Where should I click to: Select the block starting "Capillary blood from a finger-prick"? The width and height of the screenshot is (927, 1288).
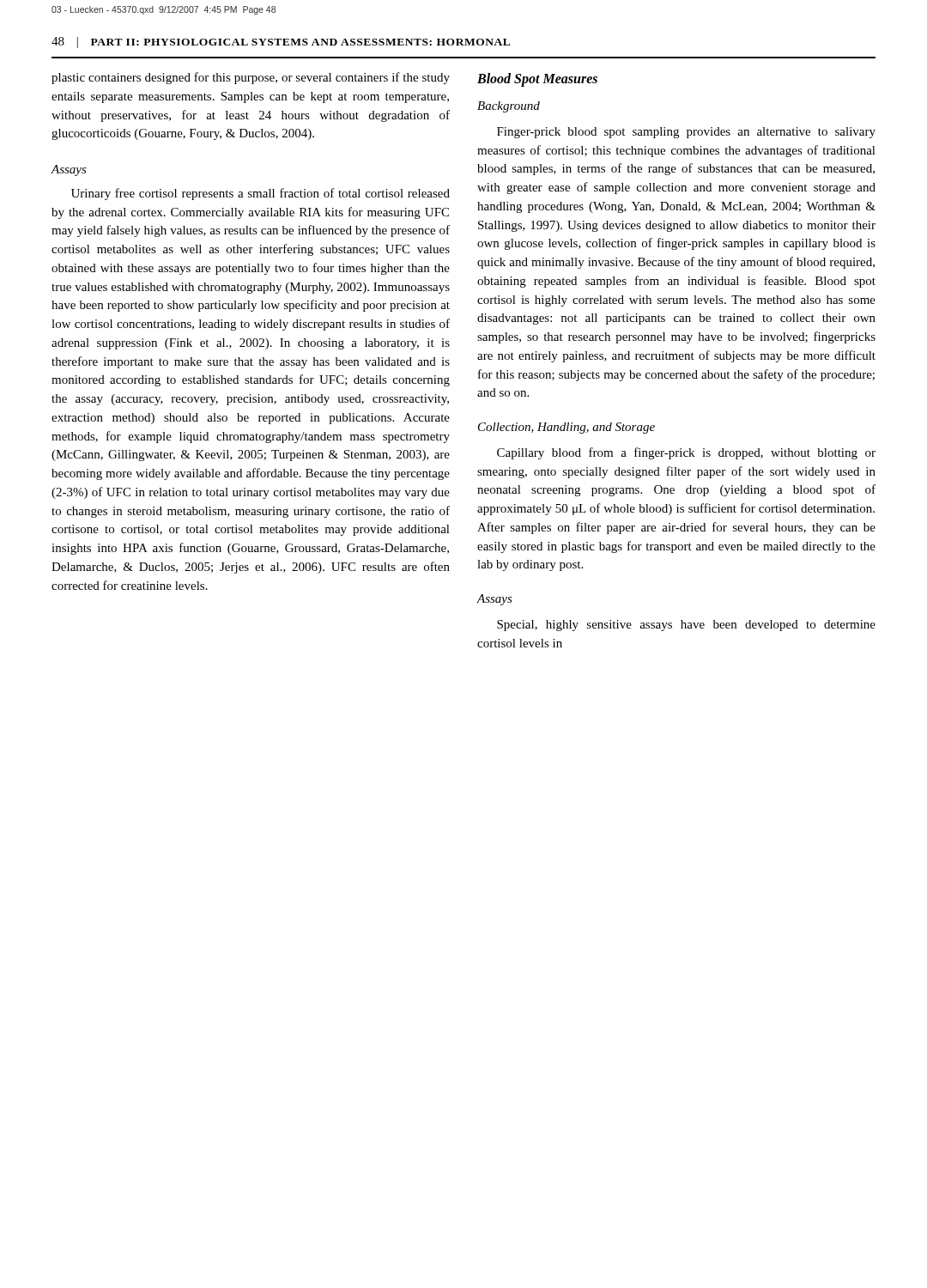(x=676, y=509)
